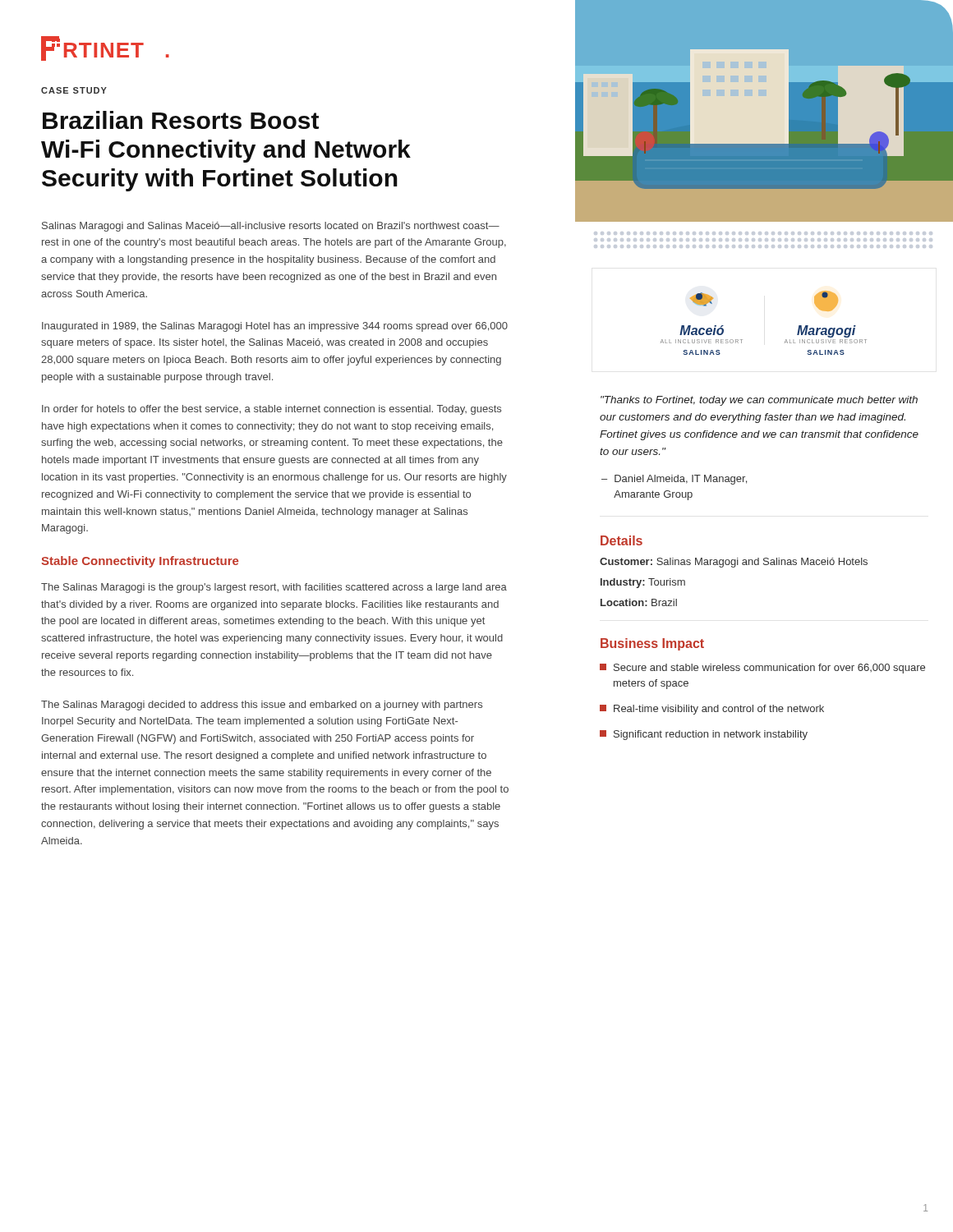Locate the block of text that opens with "Inaugurated in 1989, the Salinas Maragogi Hotel"

[x=274, y=351]
